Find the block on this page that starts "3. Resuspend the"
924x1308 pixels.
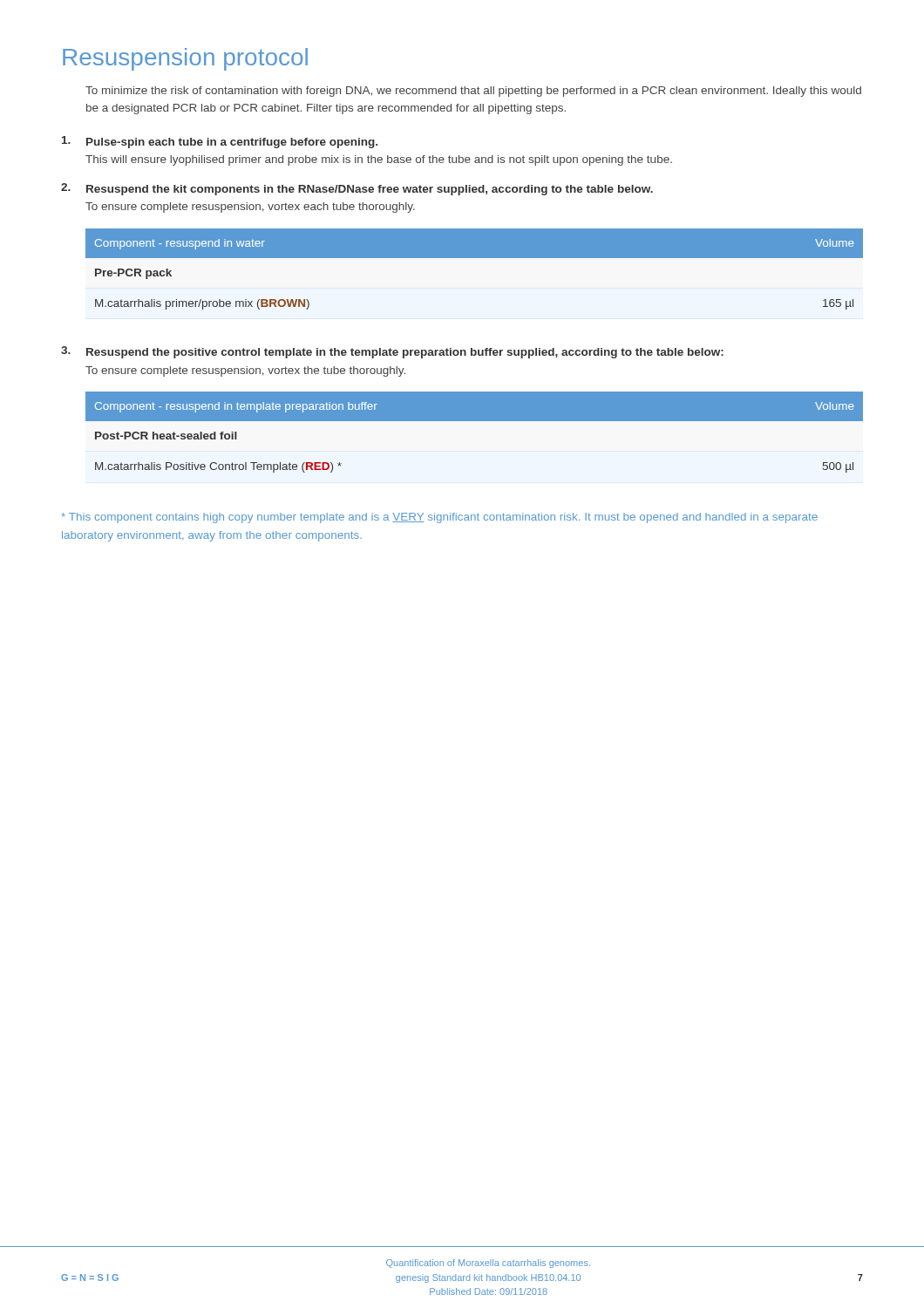[x=462, y=421]
